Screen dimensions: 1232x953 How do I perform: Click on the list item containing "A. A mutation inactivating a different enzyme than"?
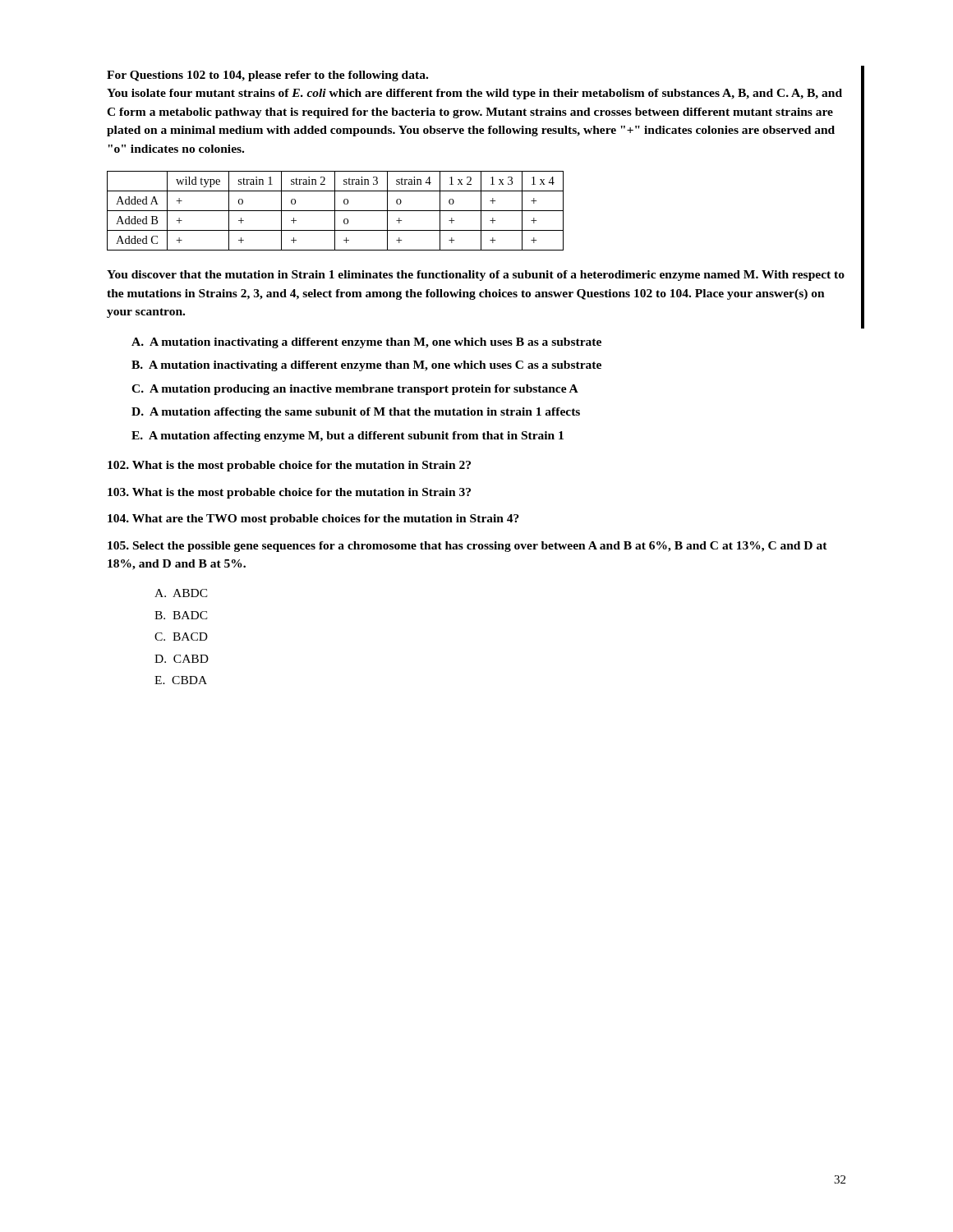click(367, 341)
